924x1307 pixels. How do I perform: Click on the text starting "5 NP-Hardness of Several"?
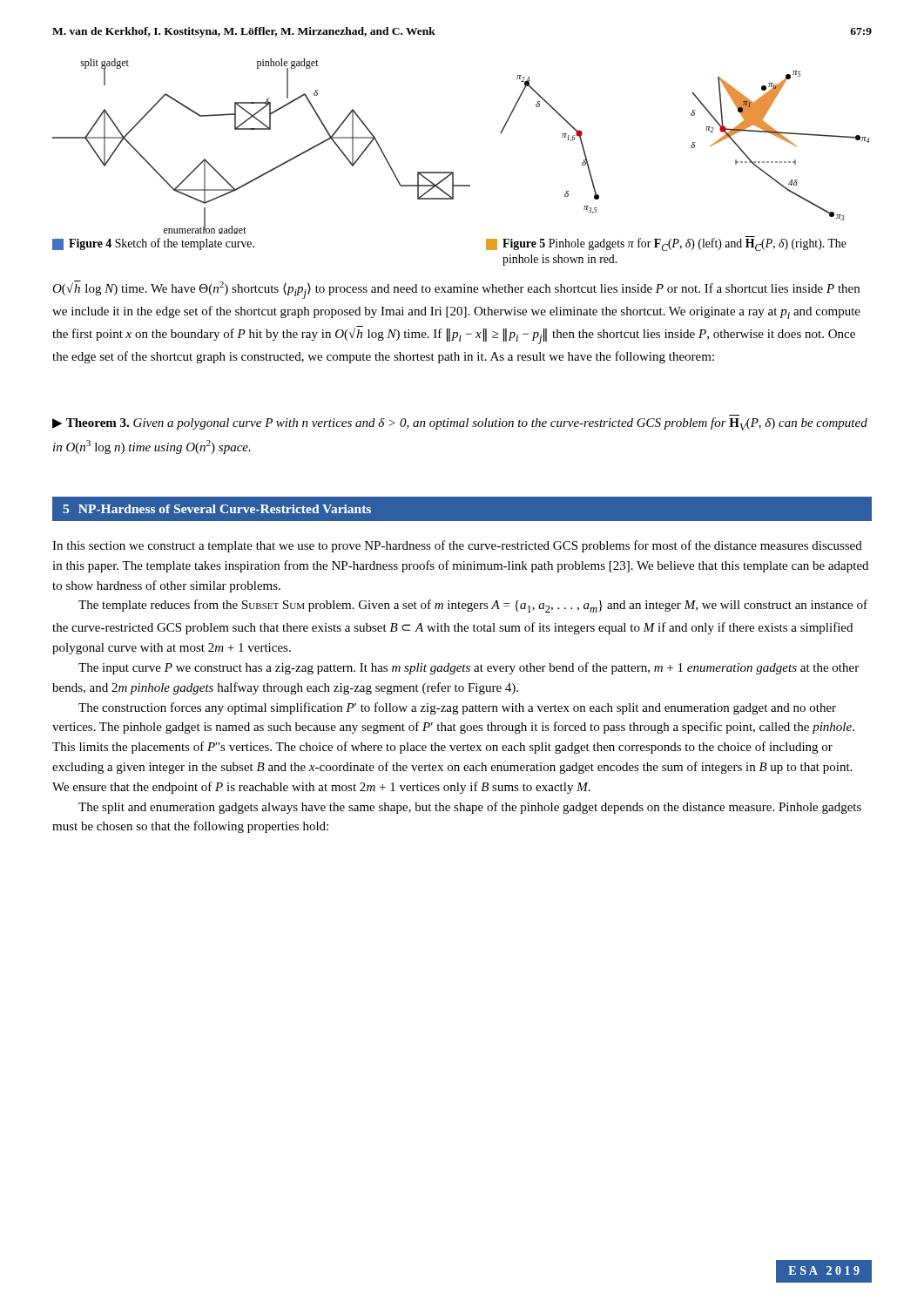(x=217, y=509)
